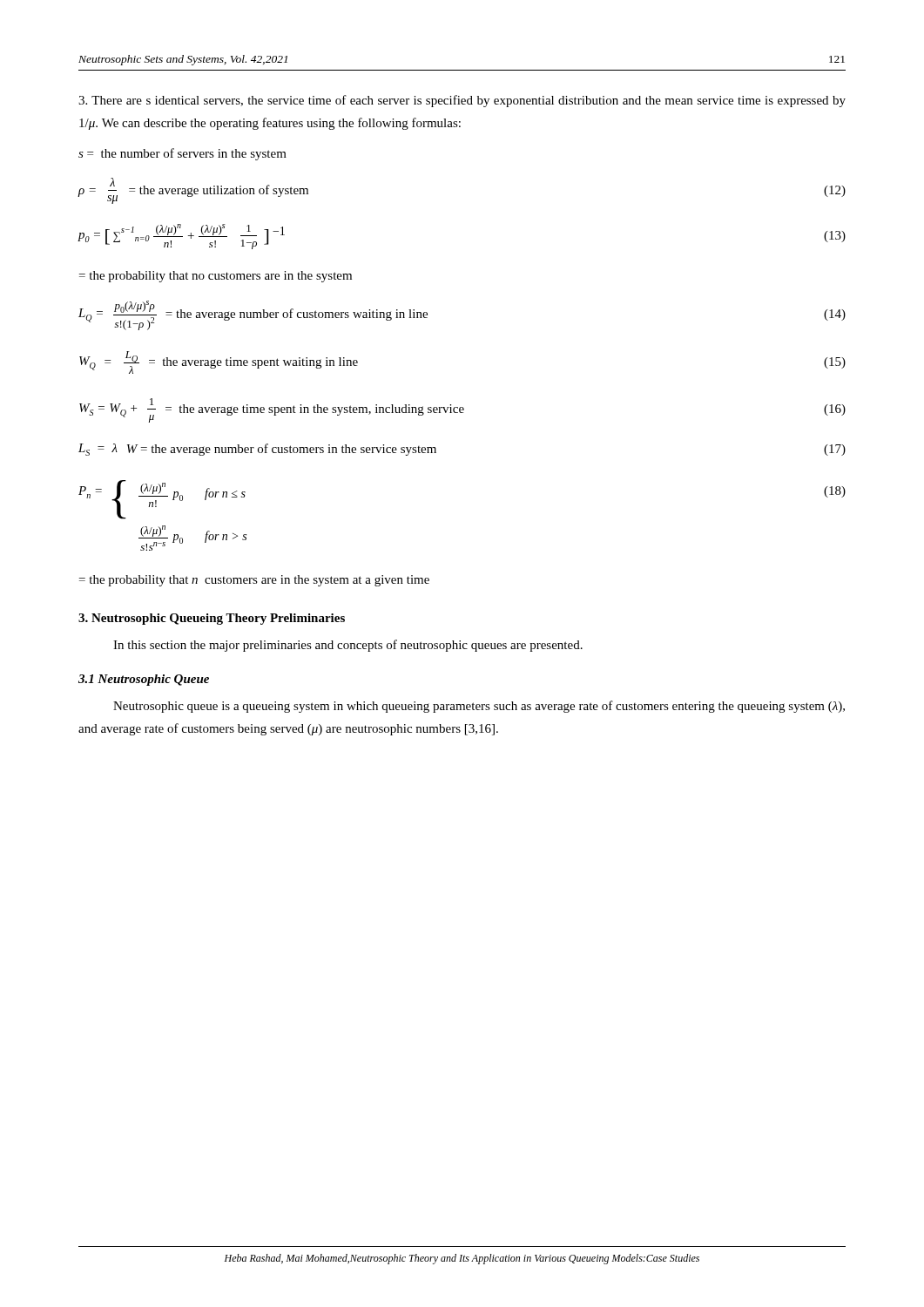Click the passage that begins "Neutrosophic queue is"
The height and width of the screenshot is (1307, 924).
(462, 717)
